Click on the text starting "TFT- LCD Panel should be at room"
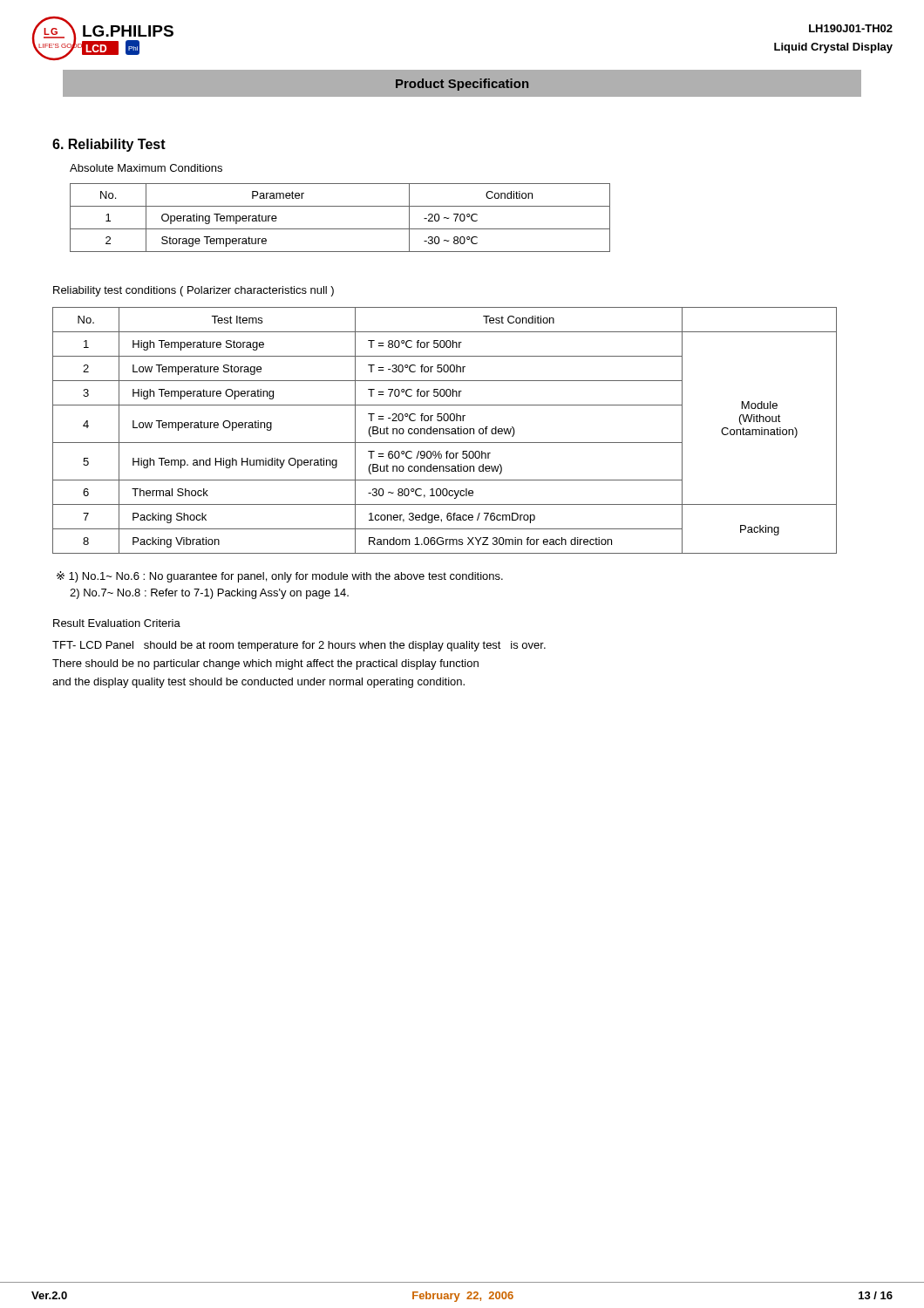The image size is (924, 1308). click(299, 663)
